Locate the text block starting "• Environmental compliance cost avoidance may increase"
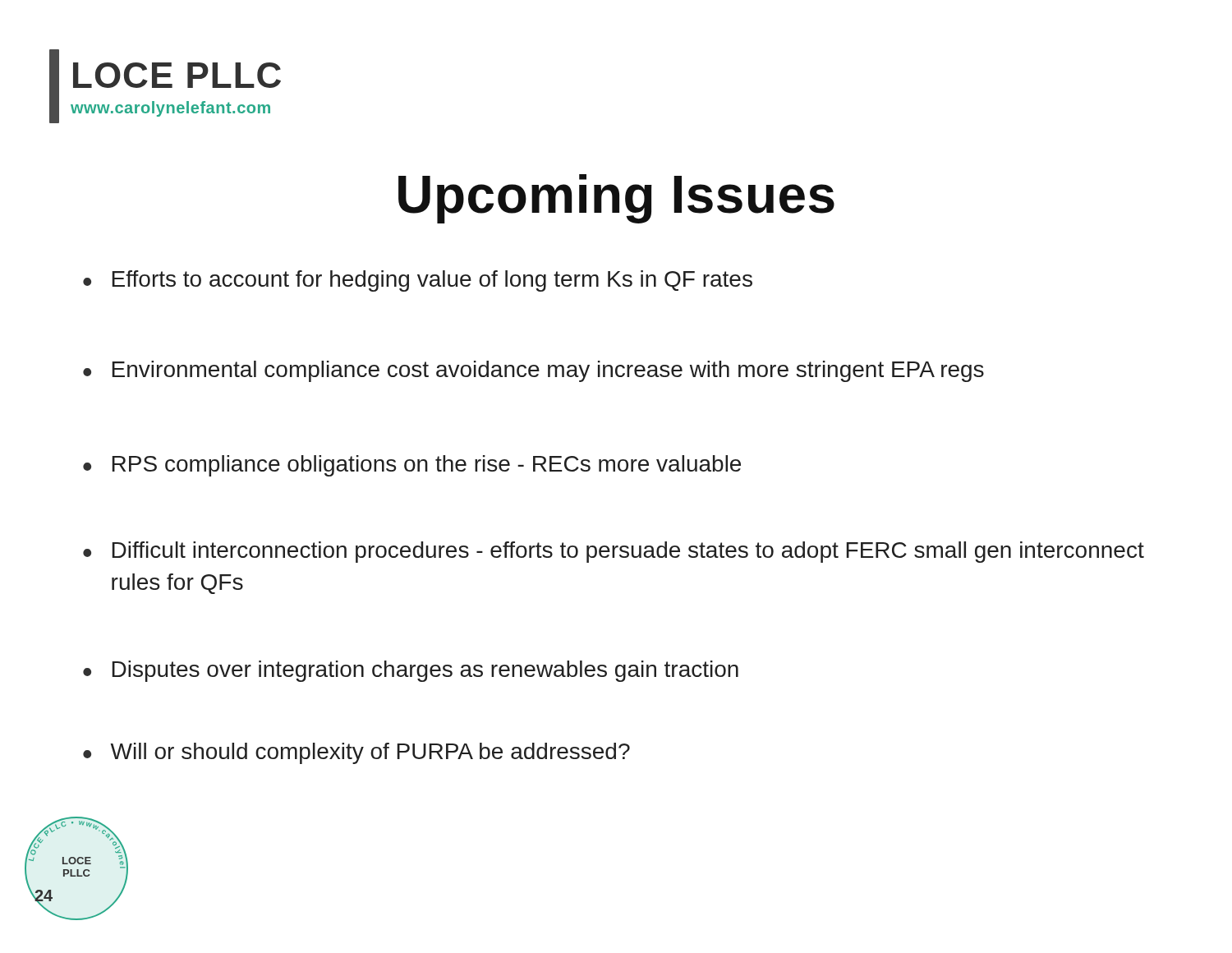The image size is (1232, 953). point(533,372)
